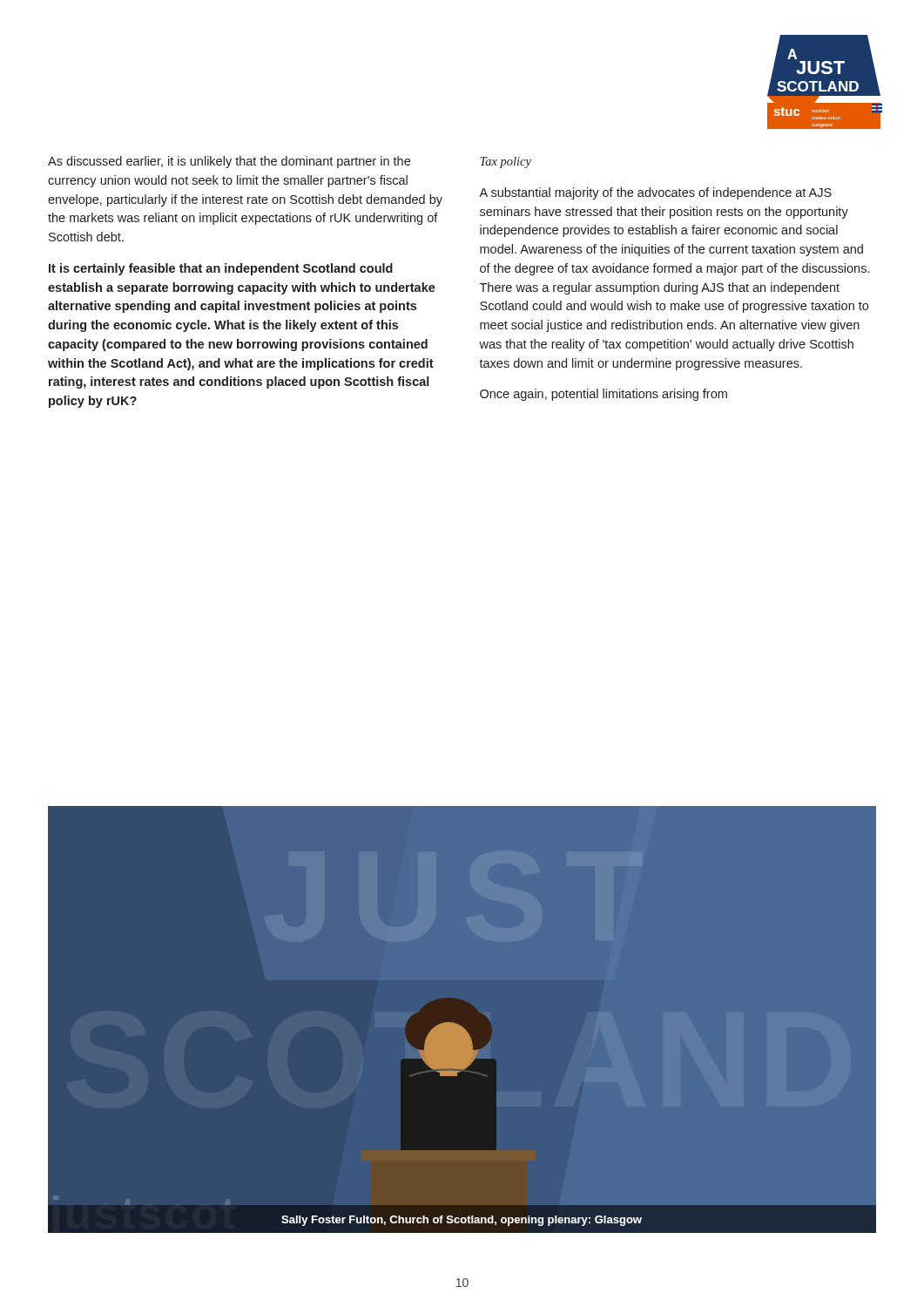Find the block on this page that starts "A substantial majority of the"
Screen dimensions: 1307x924
point(678,294)
